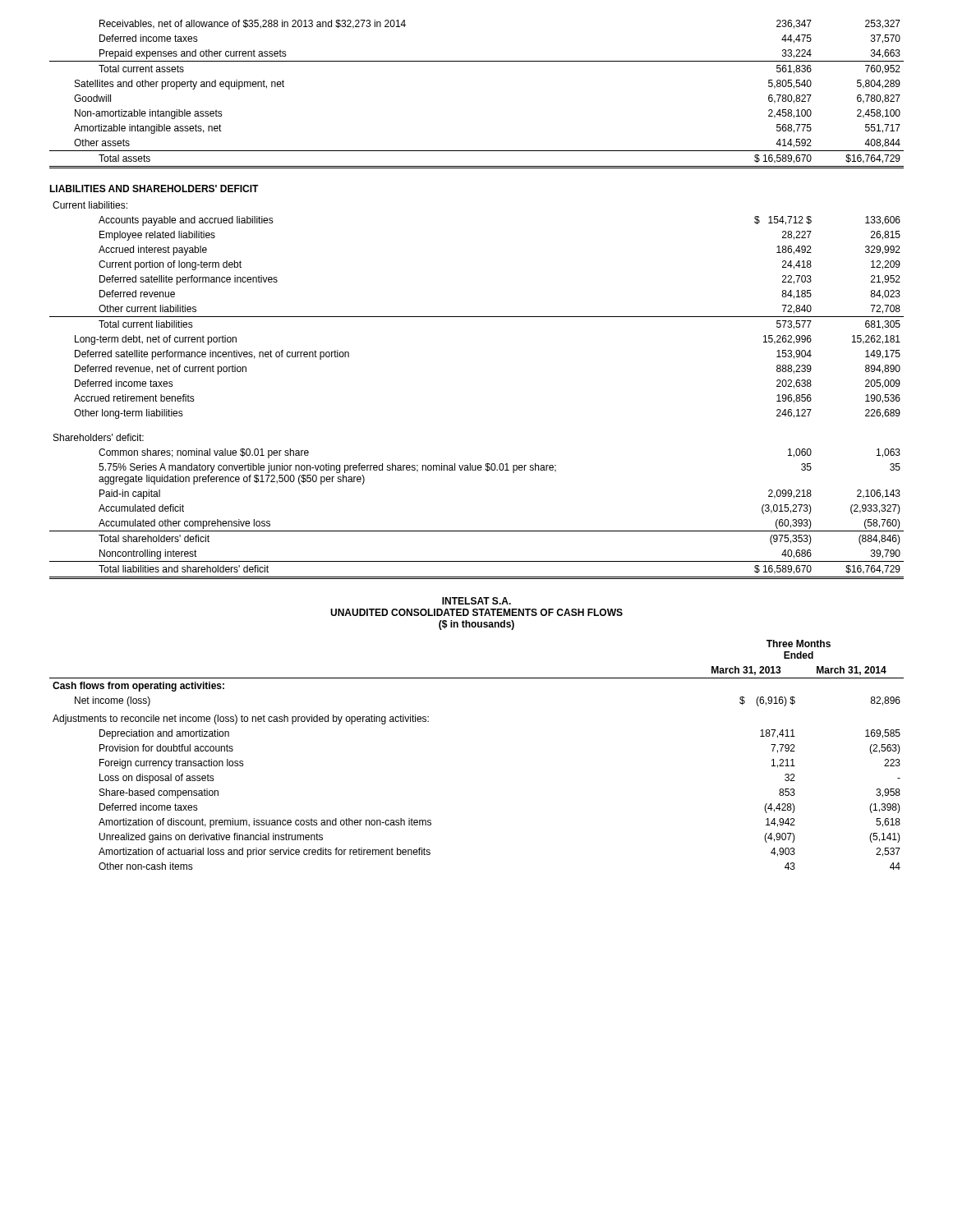
Task: Select the text block starting "($ in thousands)"
Action: point(476,624)
